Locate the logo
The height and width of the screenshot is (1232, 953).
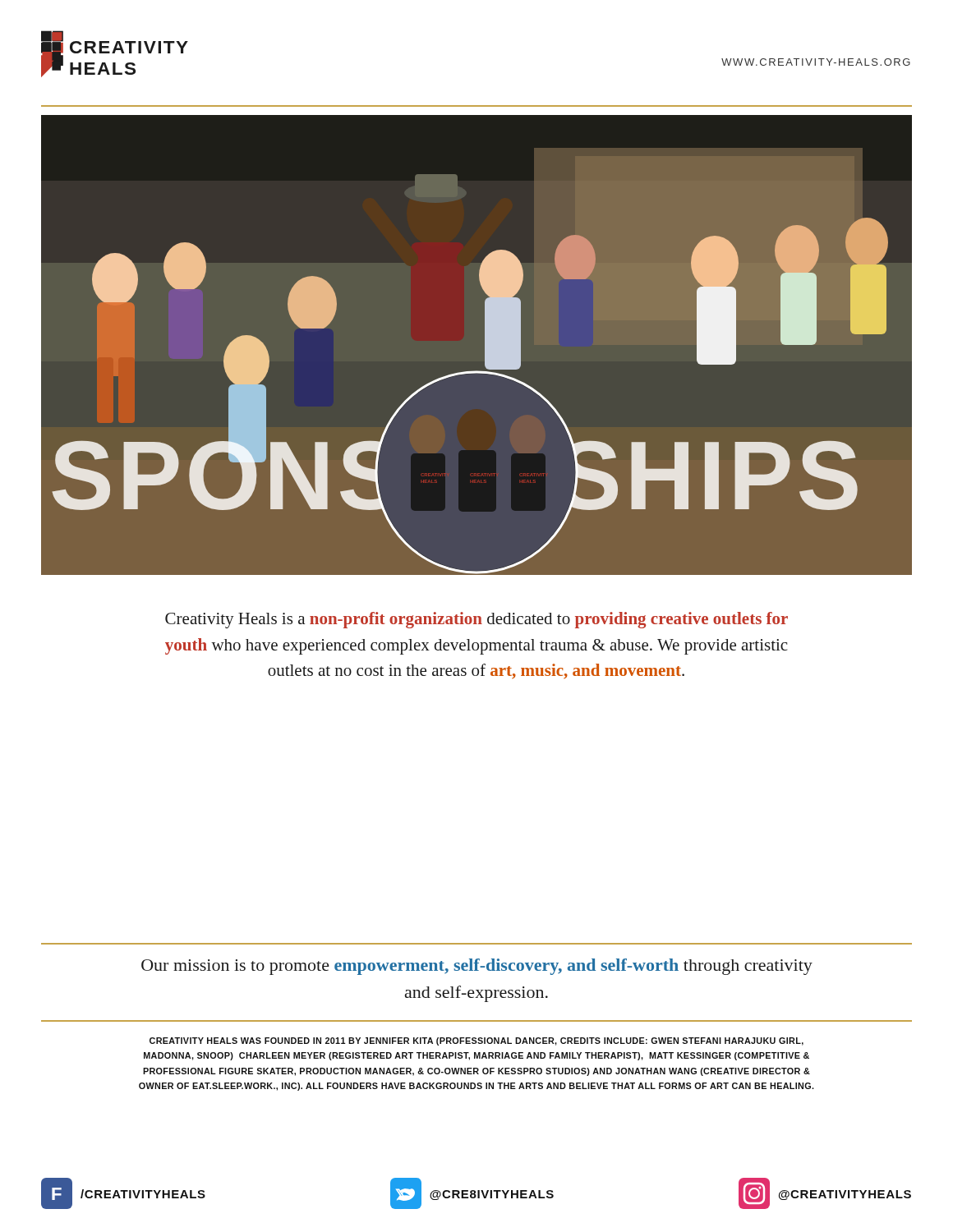tap(140, 62)
